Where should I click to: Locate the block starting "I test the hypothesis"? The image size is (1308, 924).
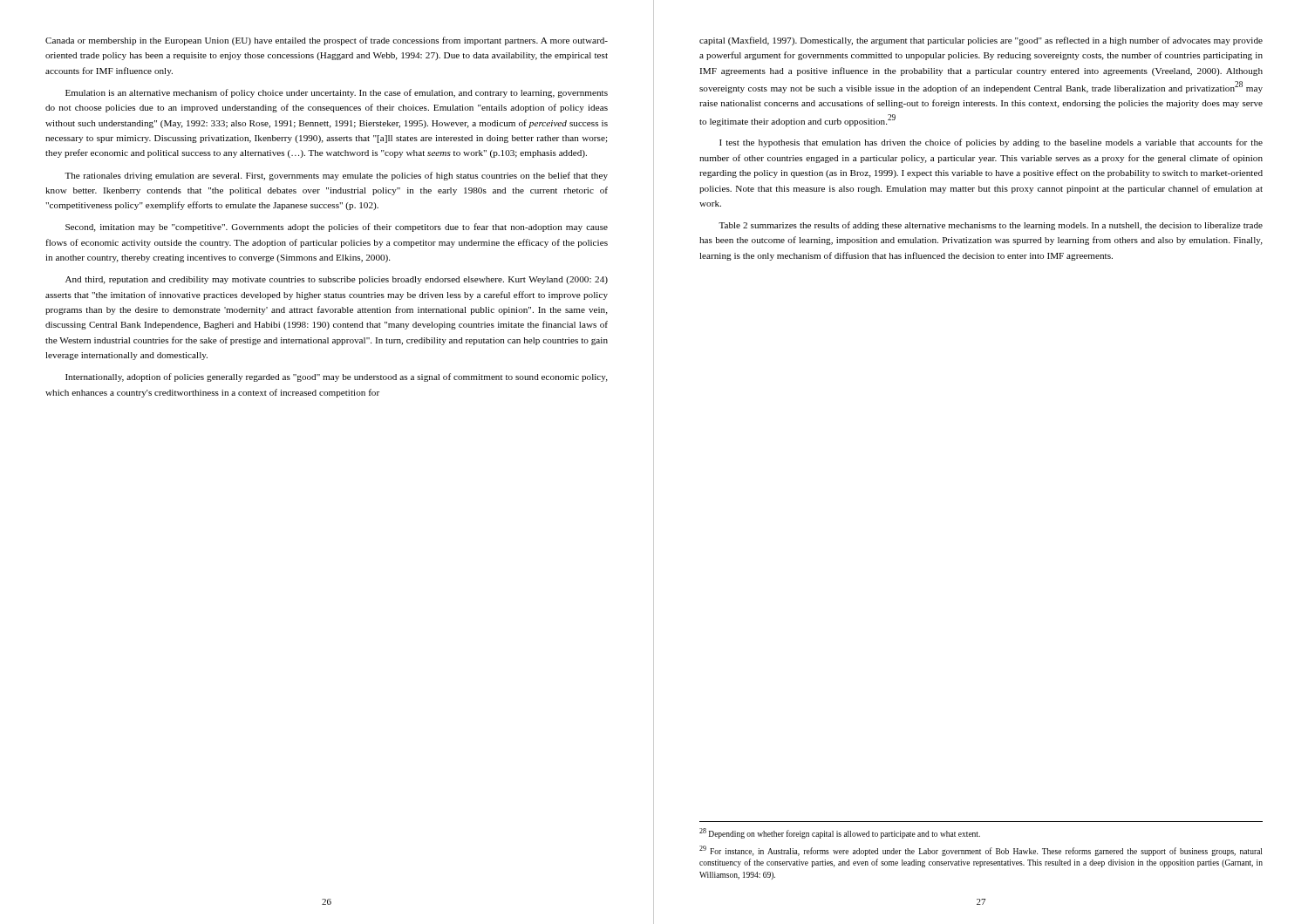[x=981, y=173]
